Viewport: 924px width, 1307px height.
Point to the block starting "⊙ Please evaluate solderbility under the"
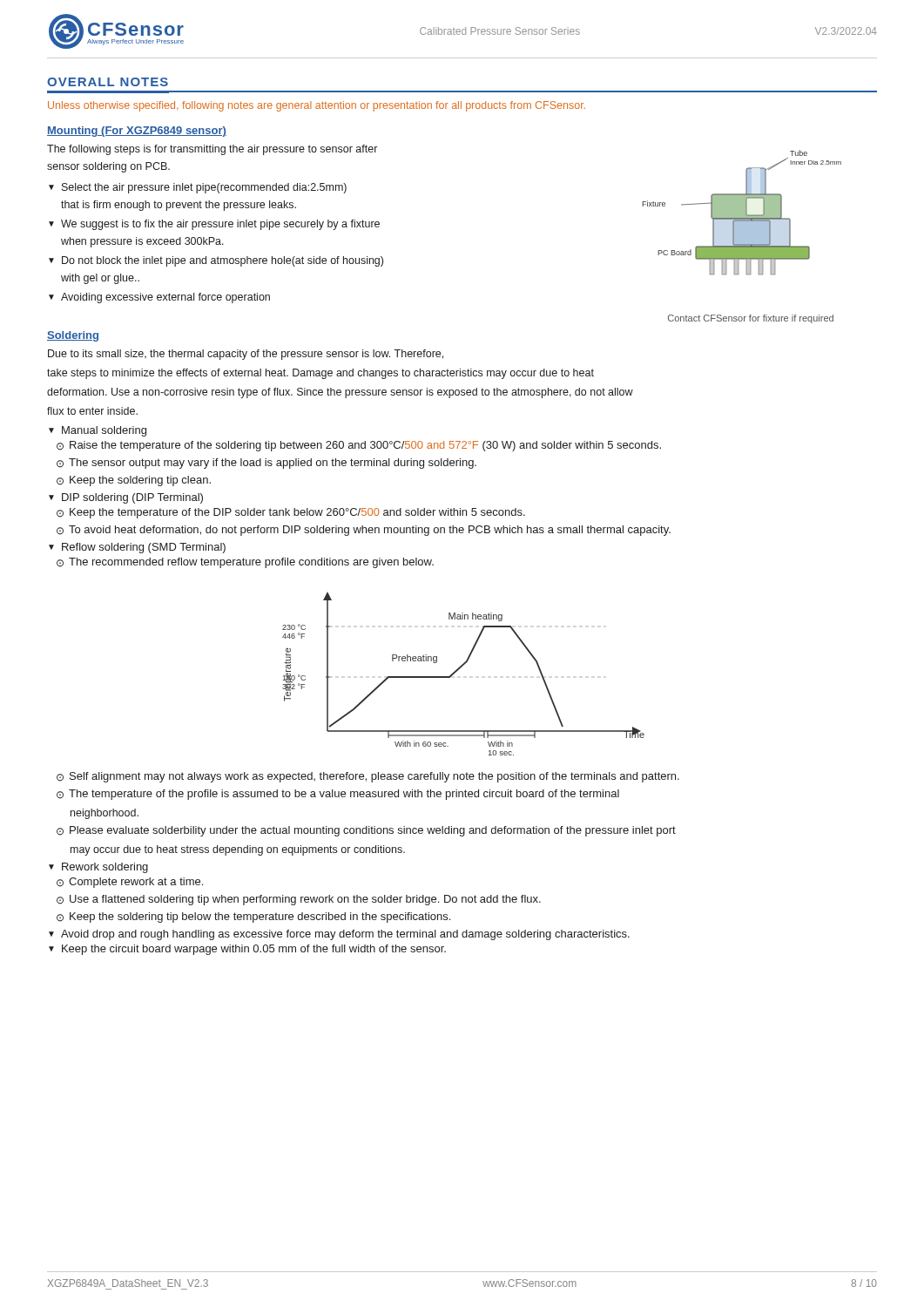(x=366, y=831)
